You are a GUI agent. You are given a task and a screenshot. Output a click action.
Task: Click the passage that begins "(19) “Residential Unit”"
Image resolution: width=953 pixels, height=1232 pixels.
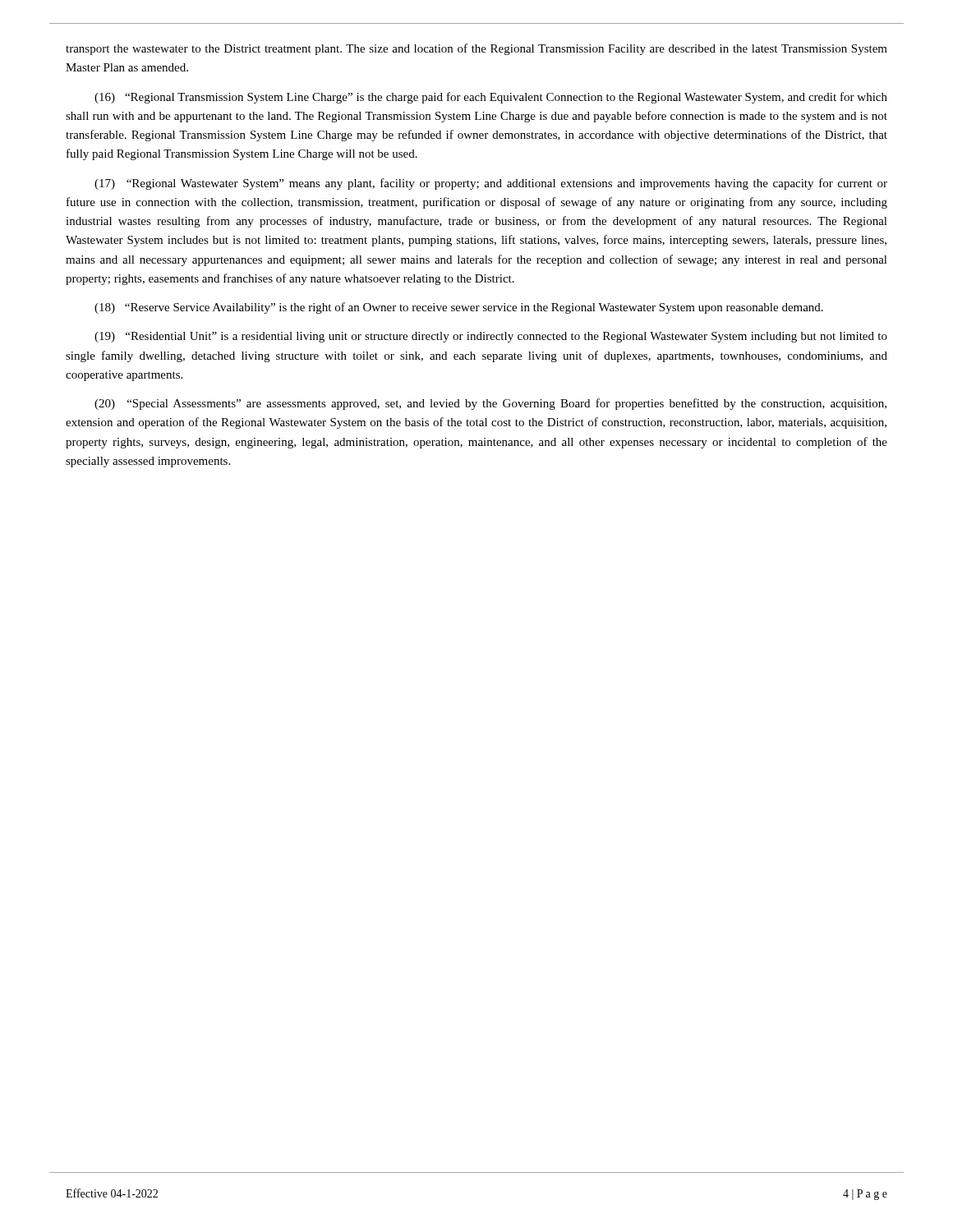(476, 356)
